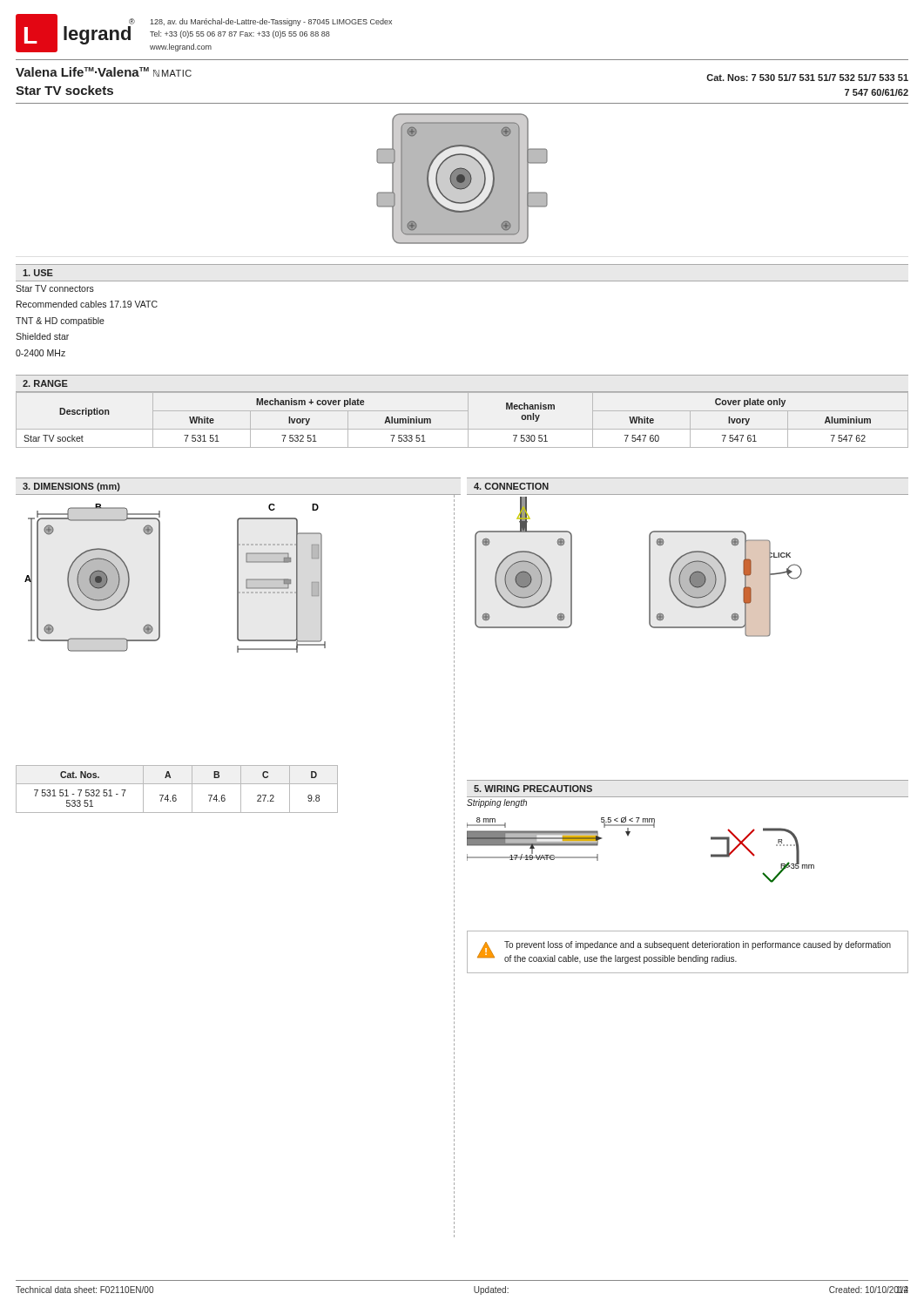Click on the table containing "Cat. Nos."
The height and width of the screenshot is (1307, 924).
[x=177, y=786]
